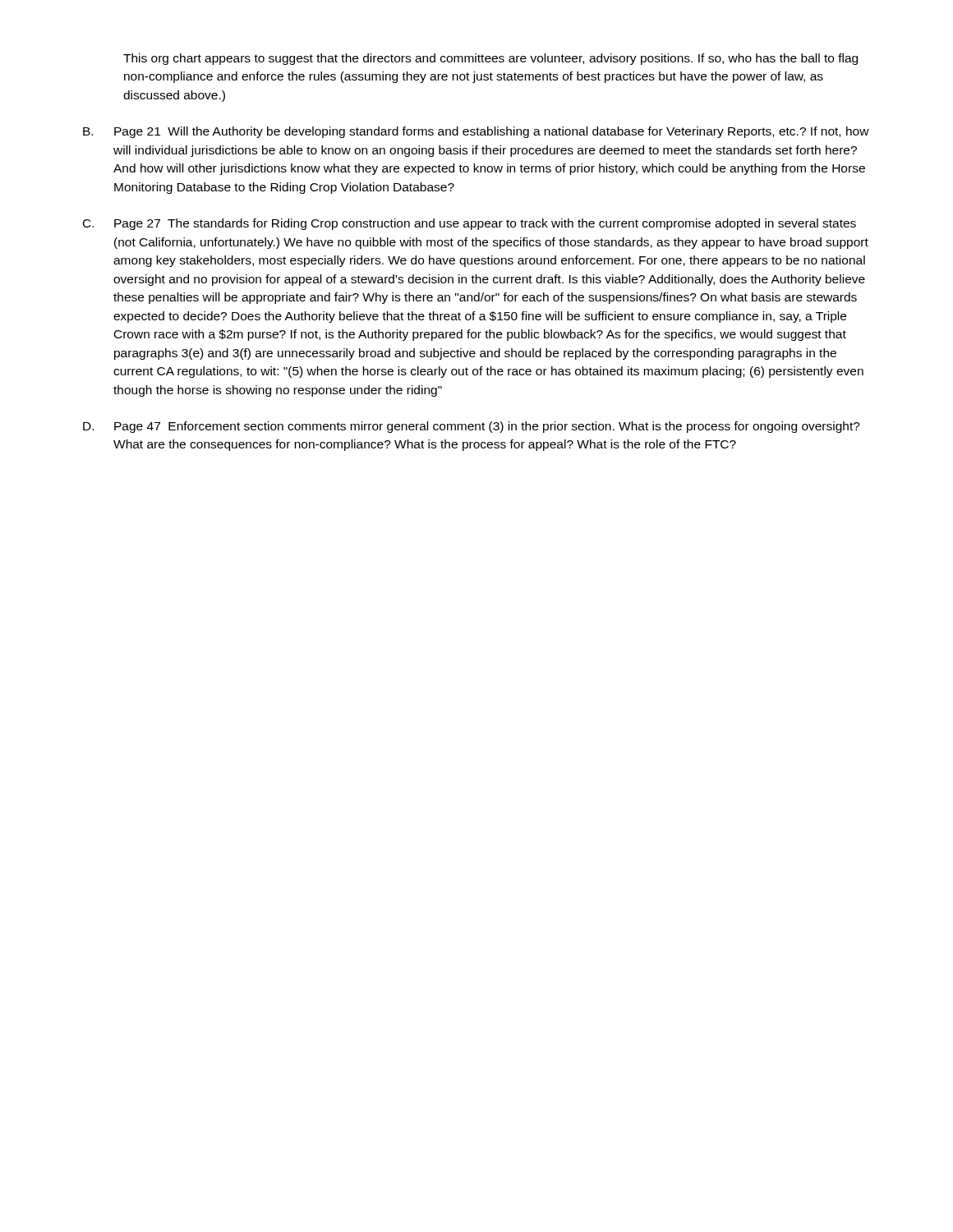Locate the element starting "C. Page 27 The standards for Riding"

tap(481, 307)
